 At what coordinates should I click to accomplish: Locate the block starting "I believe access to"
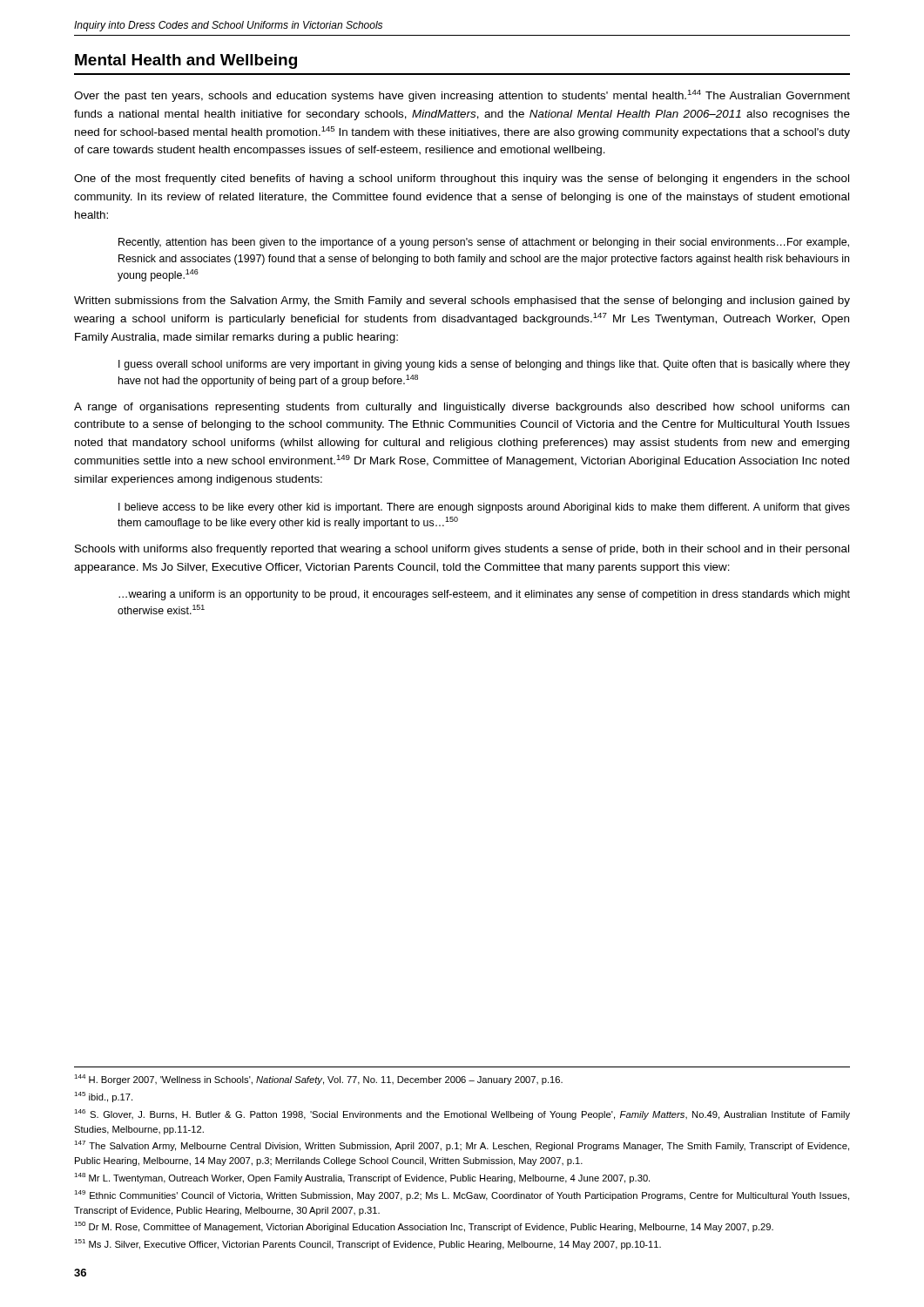pos(484,515)
